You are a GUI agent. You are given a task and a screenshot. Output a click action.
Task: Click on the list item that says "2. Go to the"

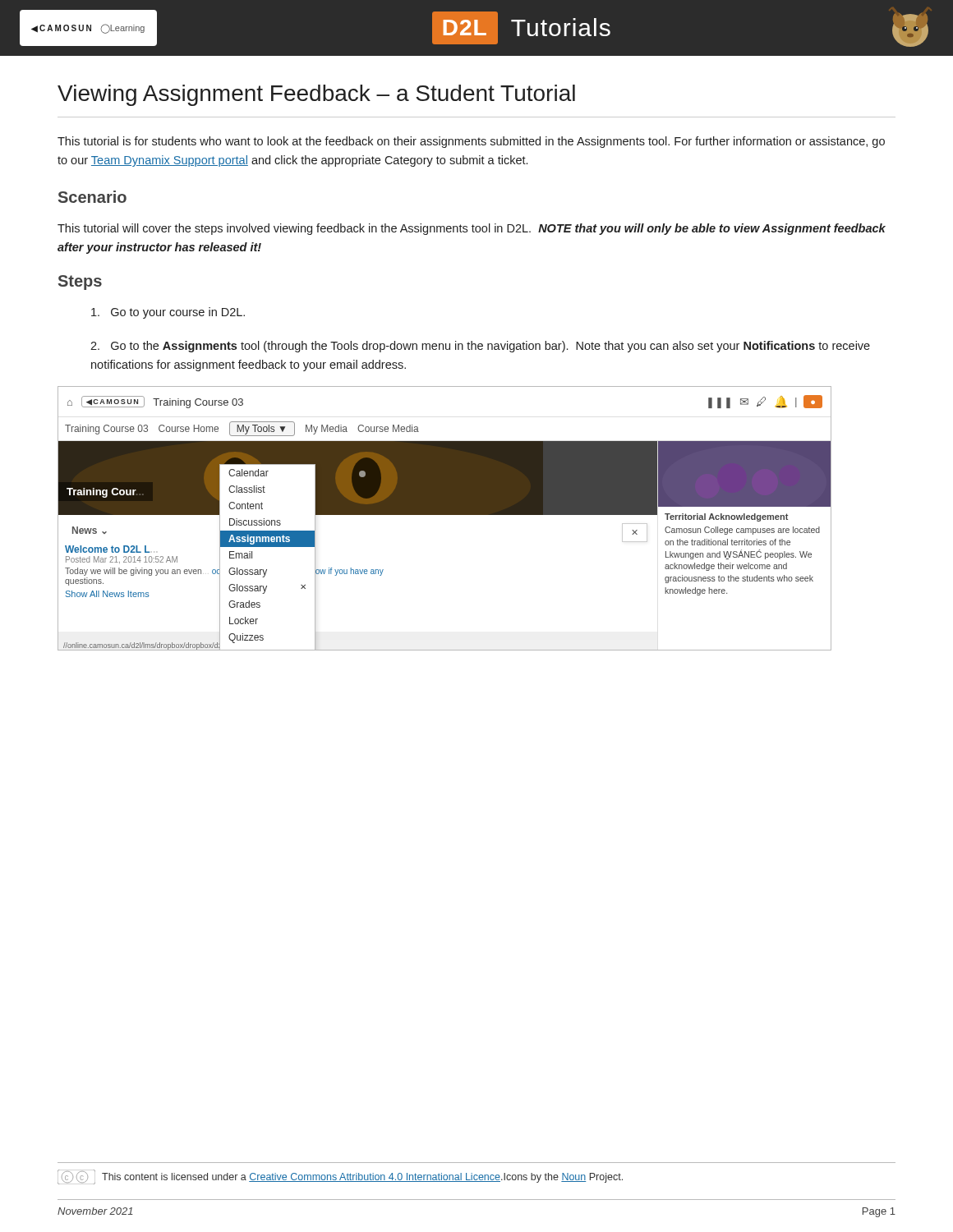(x=493, y=356)
